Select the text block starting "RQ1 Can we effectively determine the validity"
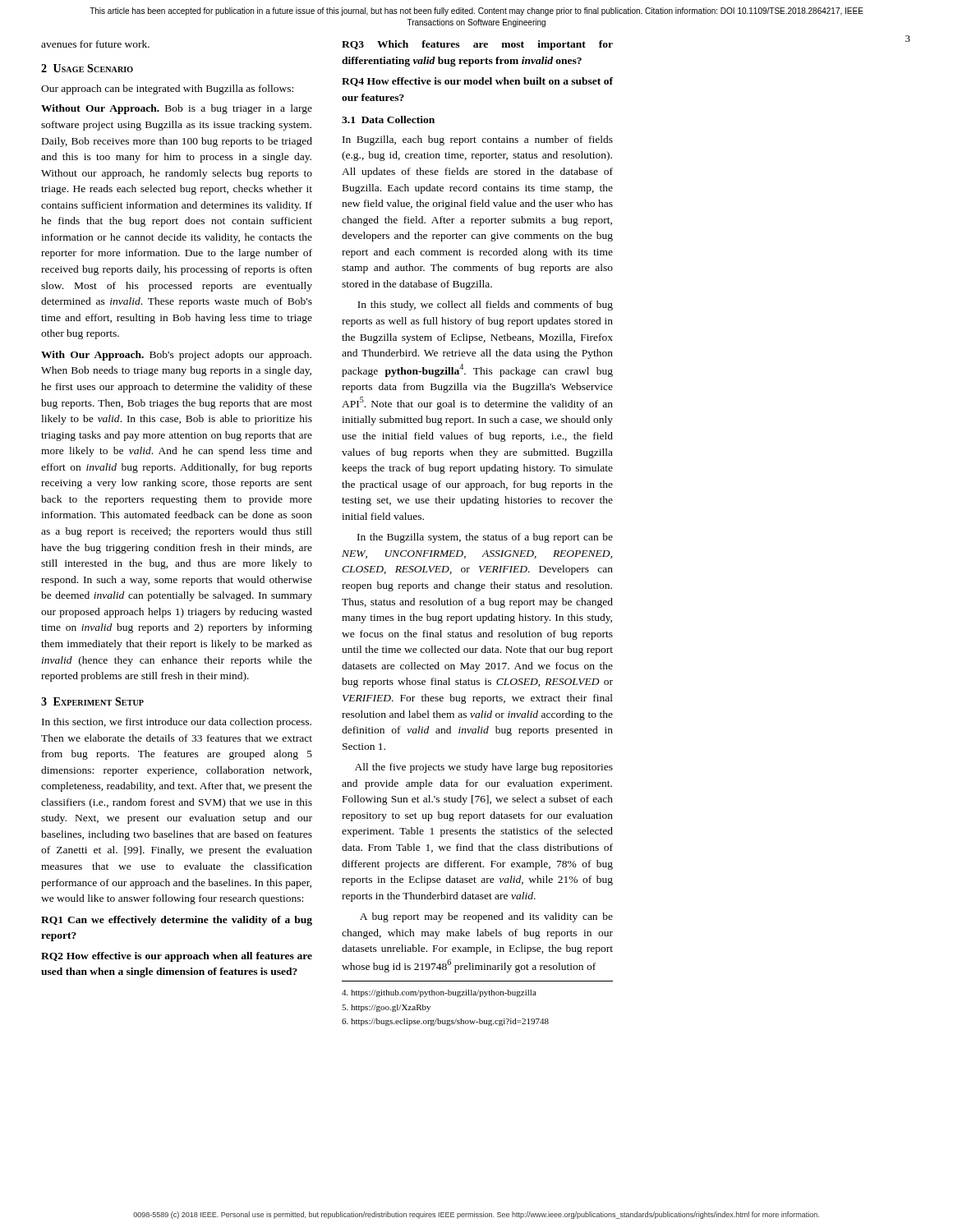Image resolution: width=953 pixels, height=1232 pixels. pyautogui.click(x=177, y=927)
